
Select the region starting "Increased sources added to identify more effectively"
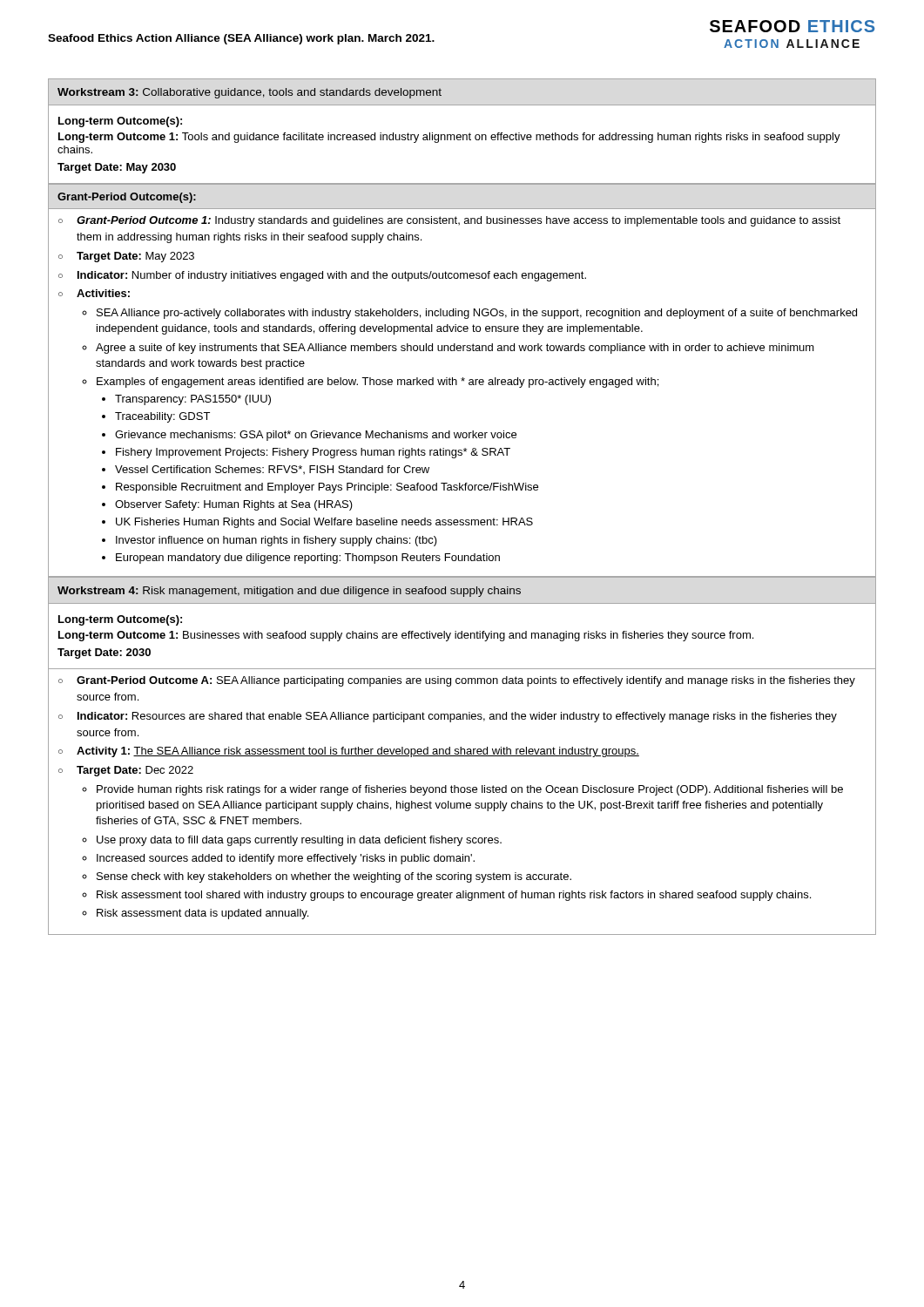(x=286, y=858)
